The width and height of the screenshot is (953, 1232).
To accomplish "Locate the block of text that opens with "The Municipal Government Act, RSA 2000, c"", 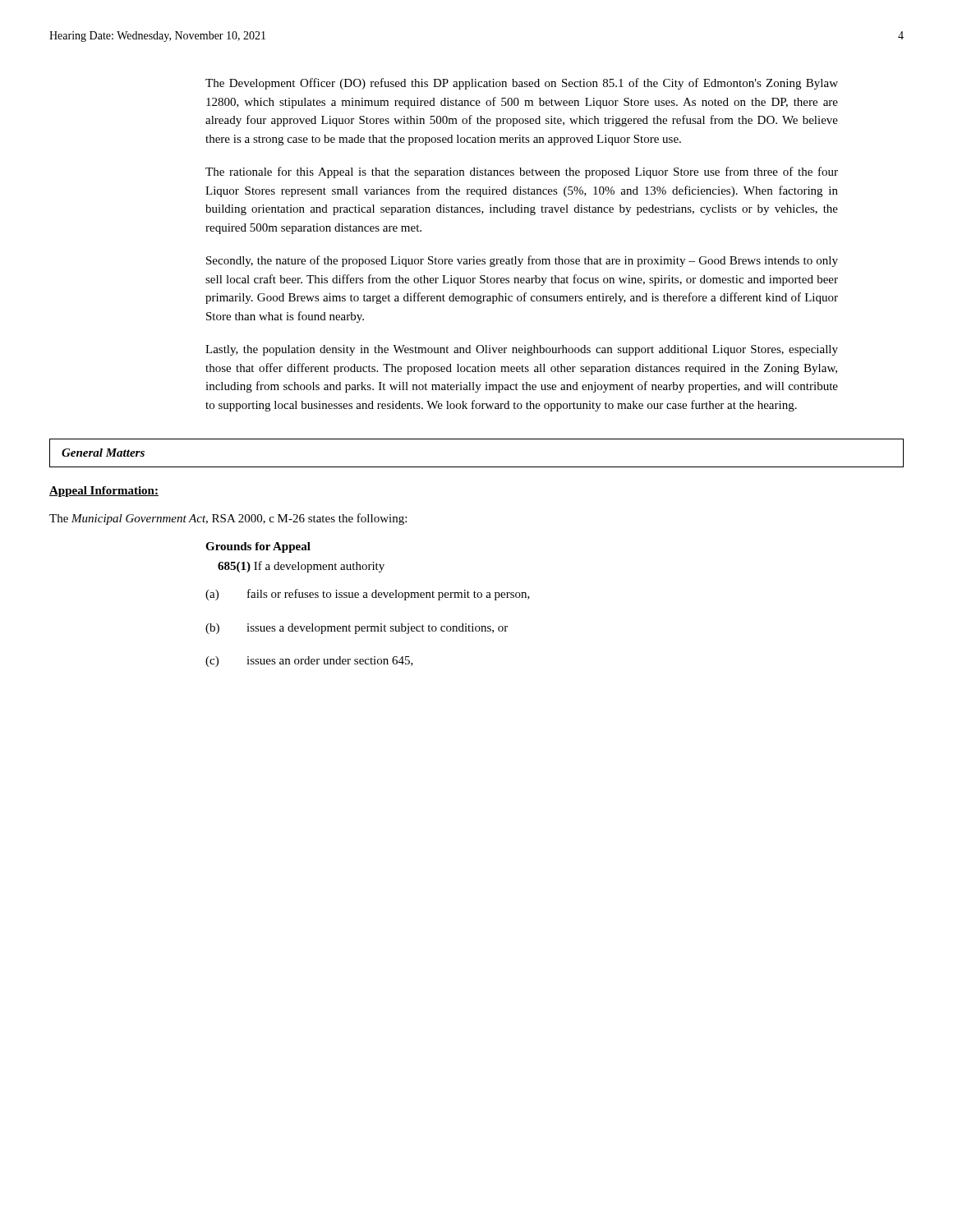I will point(229,518).
